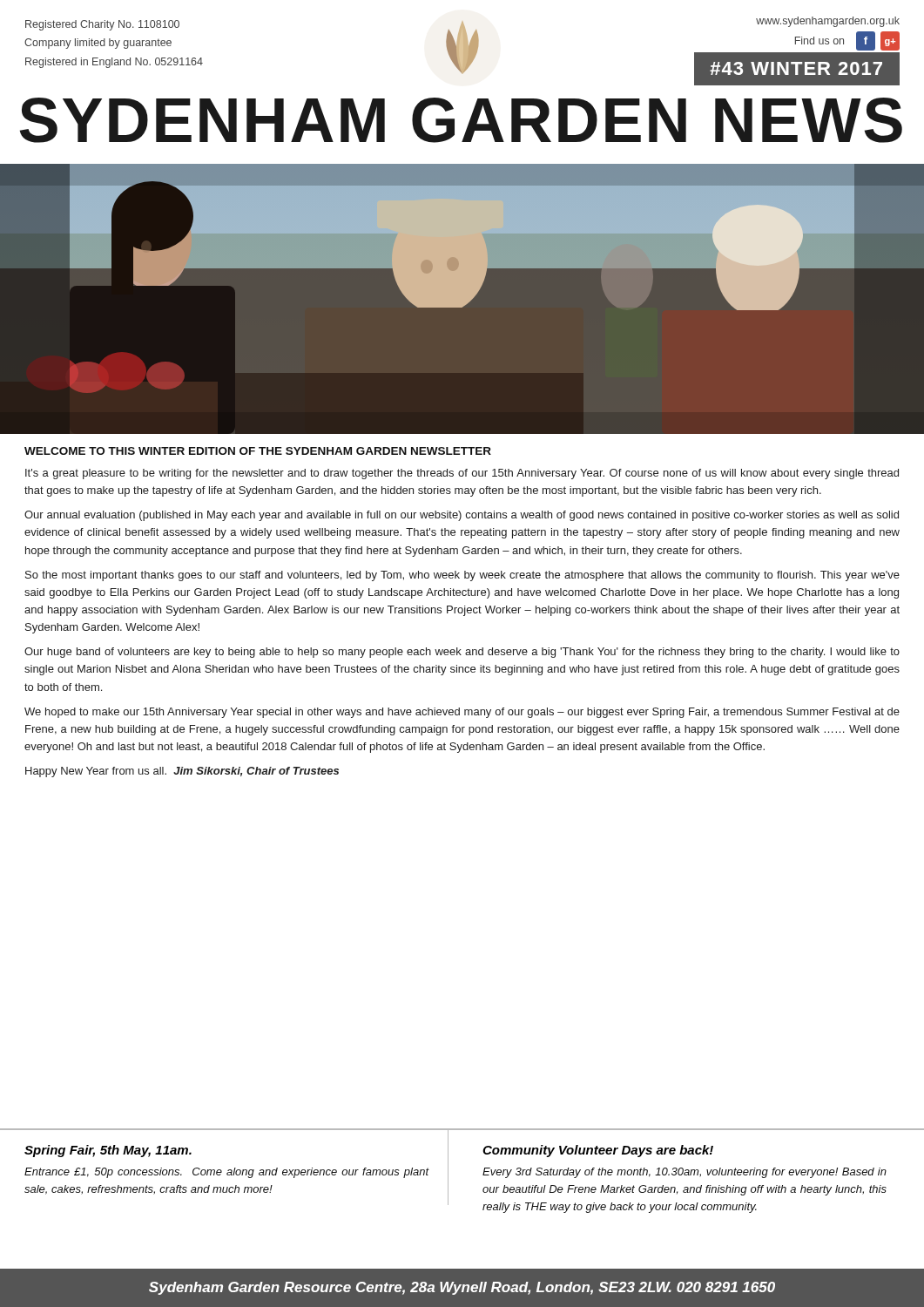Select the text block starting "WELCOME TO THIS WINTER"

258,451
